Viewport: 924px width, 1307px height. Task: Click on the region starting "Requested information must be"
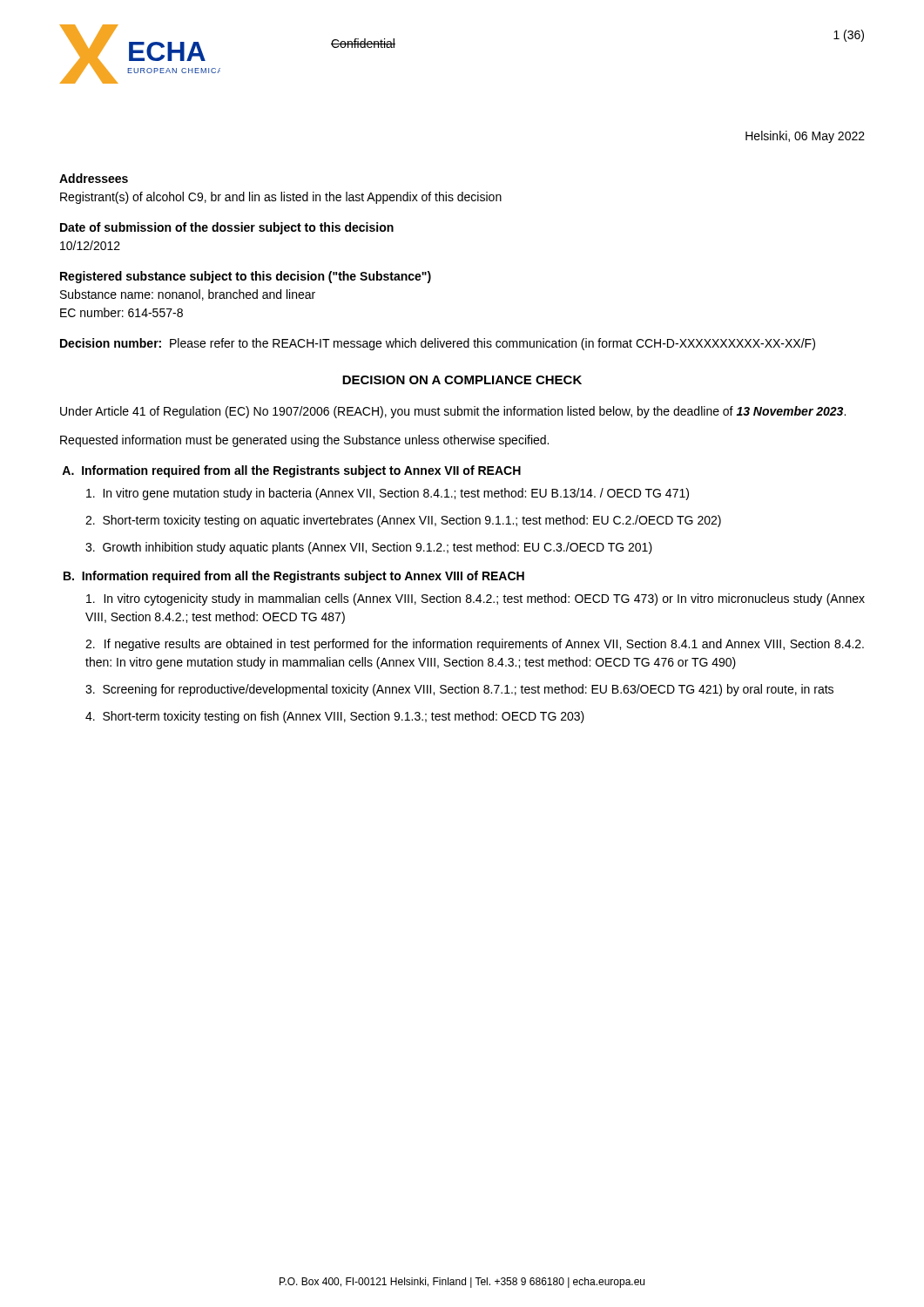click(462, 440)
